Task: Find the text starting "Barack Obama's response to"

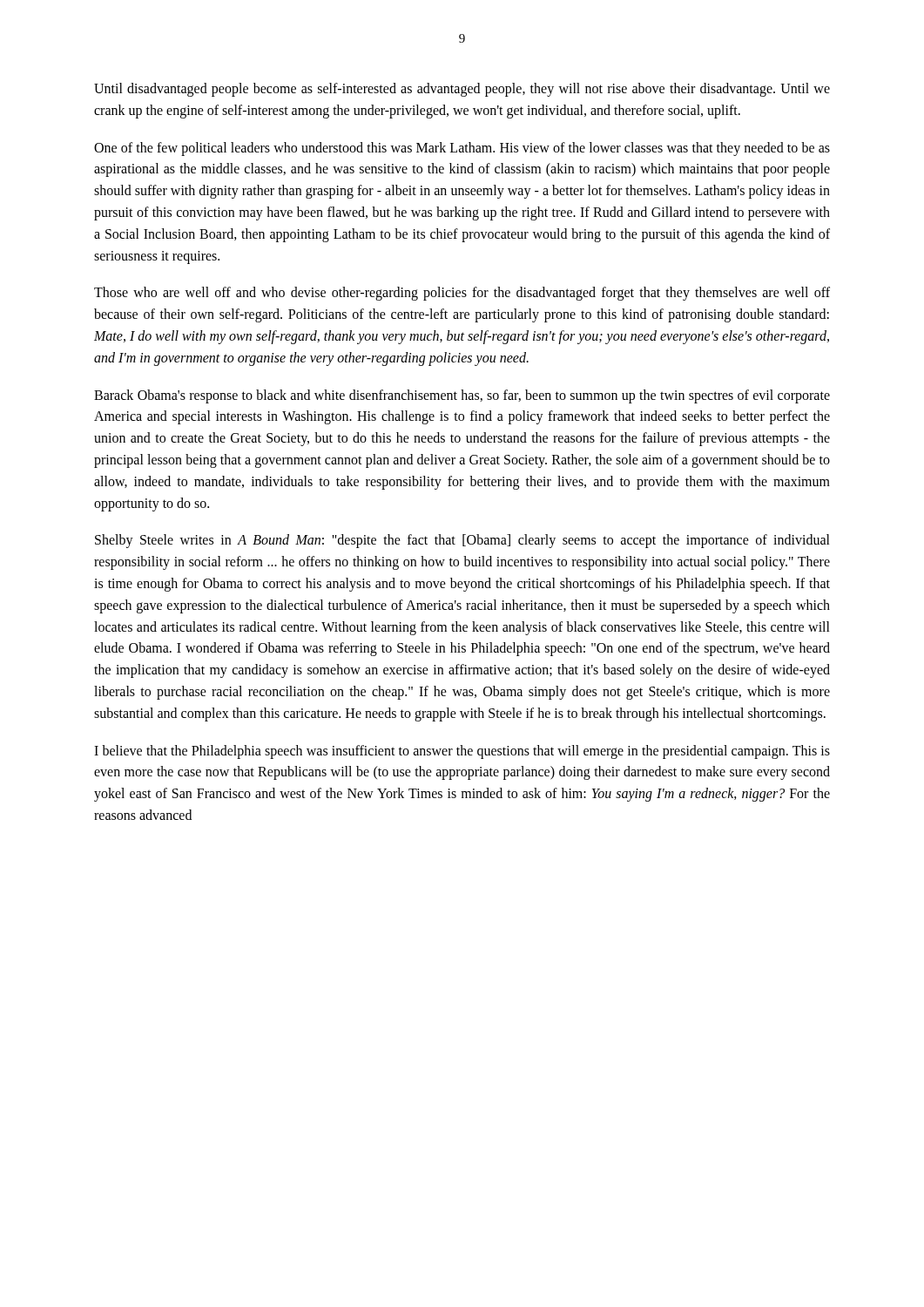Action: 462,449
